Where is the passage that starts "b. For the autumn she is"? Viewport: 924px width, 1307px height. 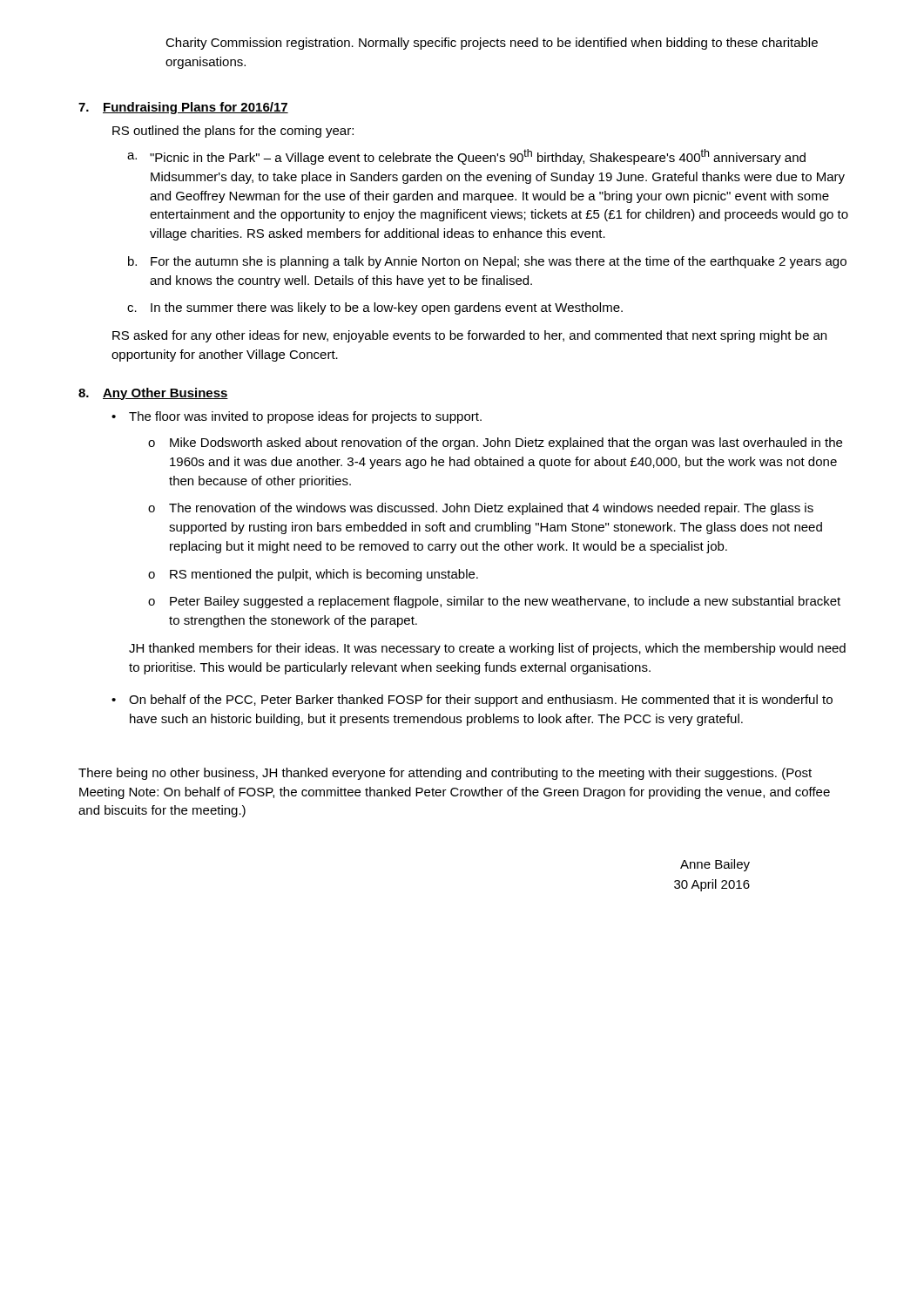(491, 271)
